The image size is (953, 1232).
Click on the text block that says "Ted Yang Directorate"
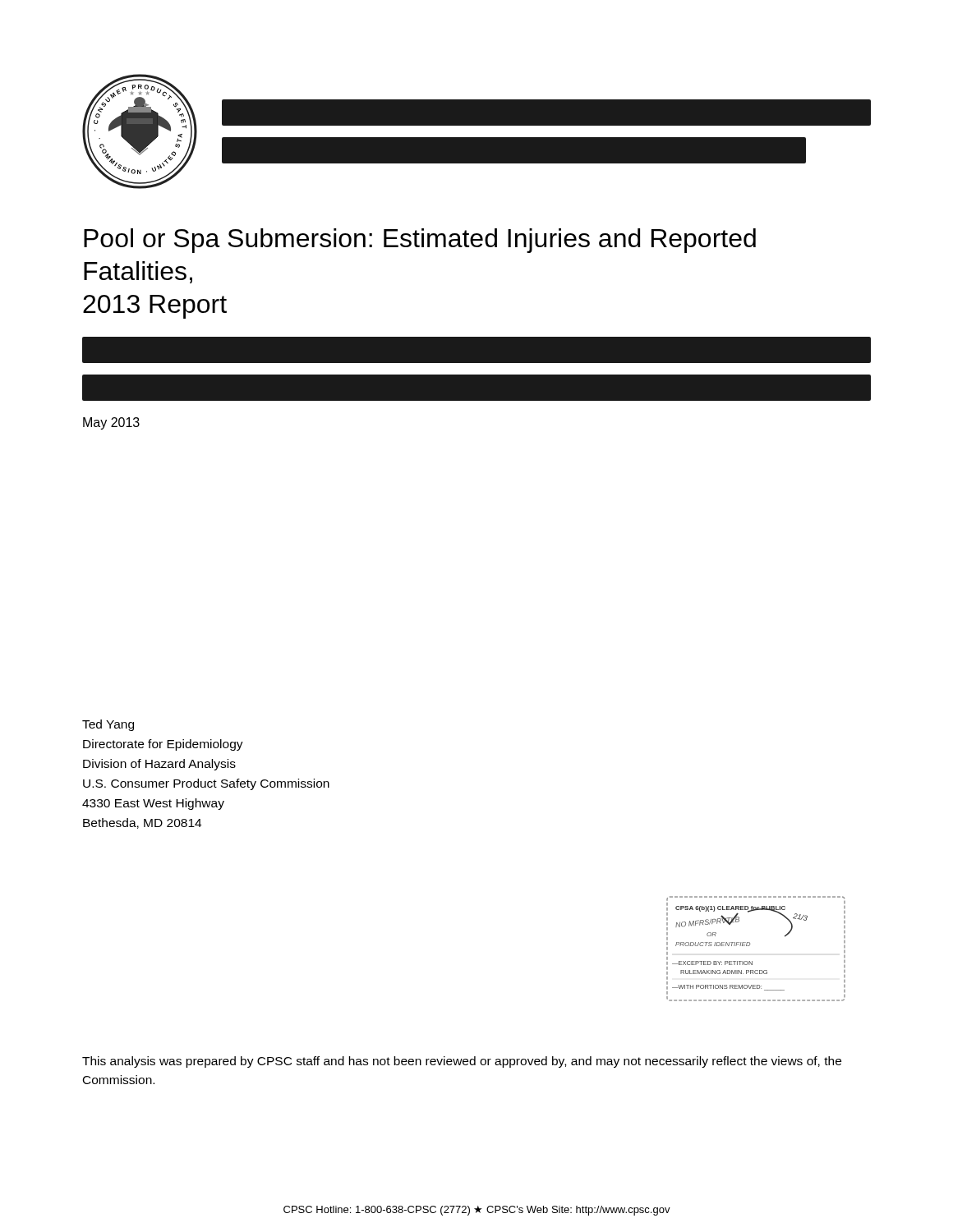click(x=206, y=773)
